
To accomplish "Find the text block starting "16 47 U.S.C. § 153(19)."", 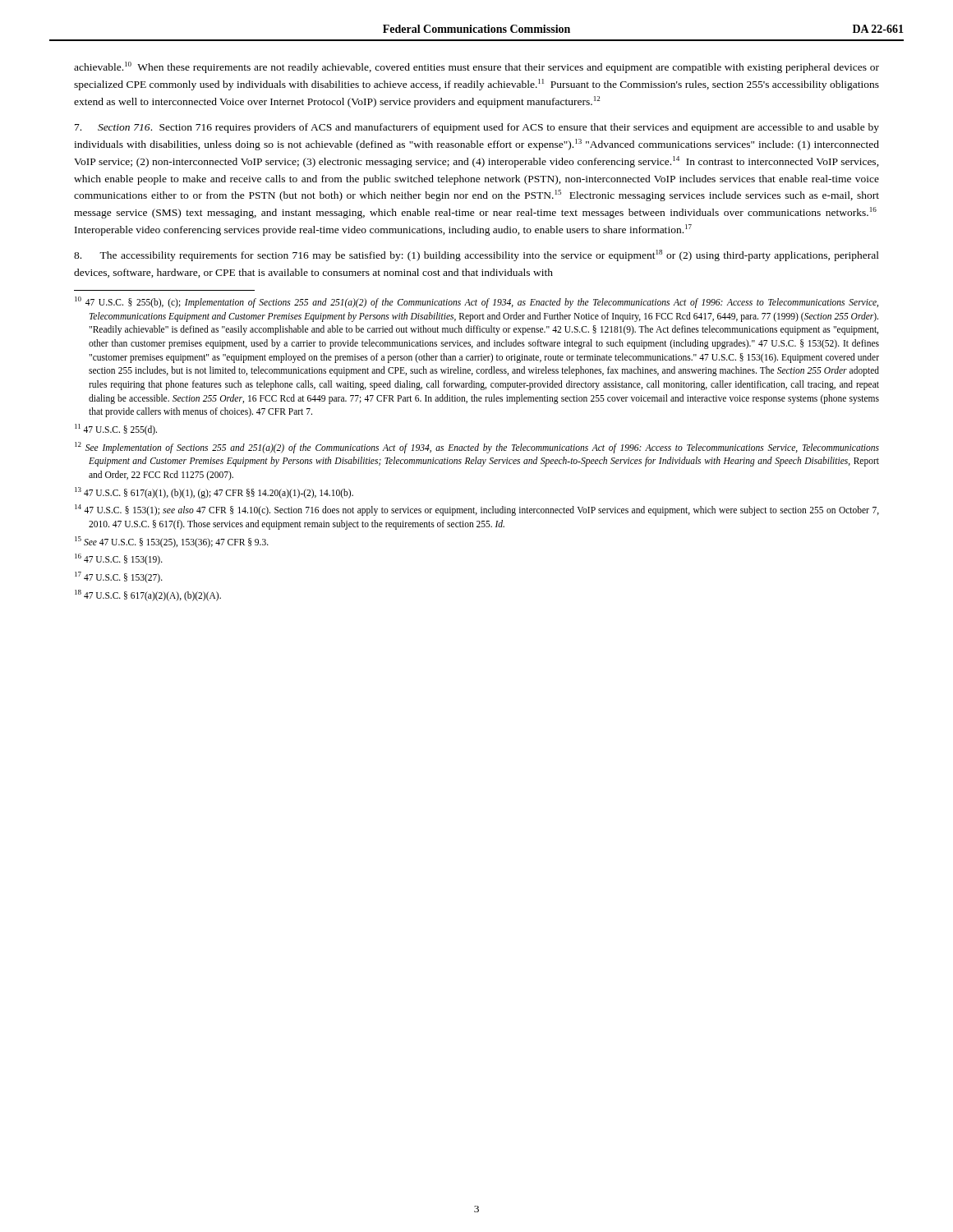I will pos(119,559).
